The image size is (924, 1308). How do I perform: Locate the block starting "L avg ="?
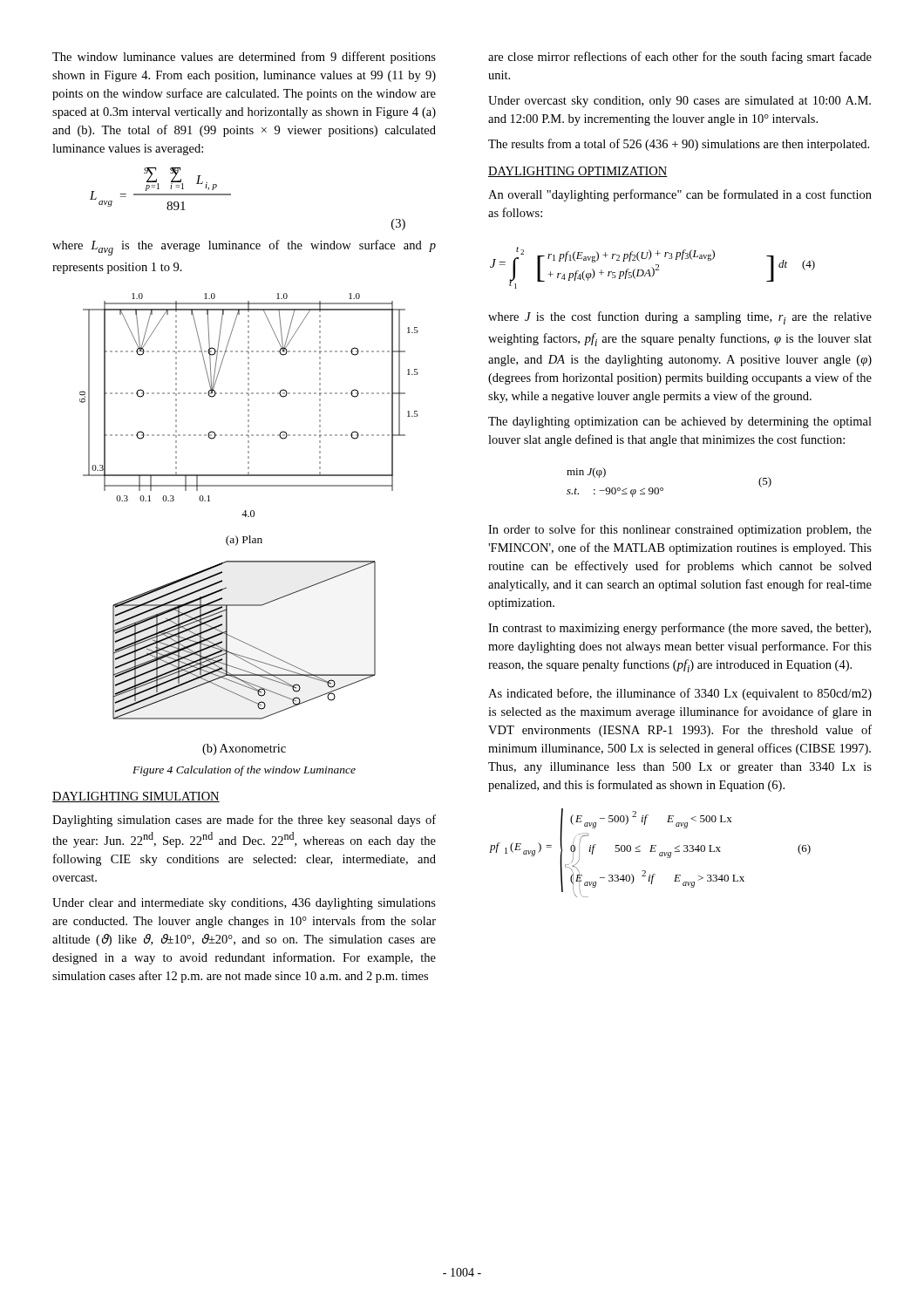[x=244, y=198]
